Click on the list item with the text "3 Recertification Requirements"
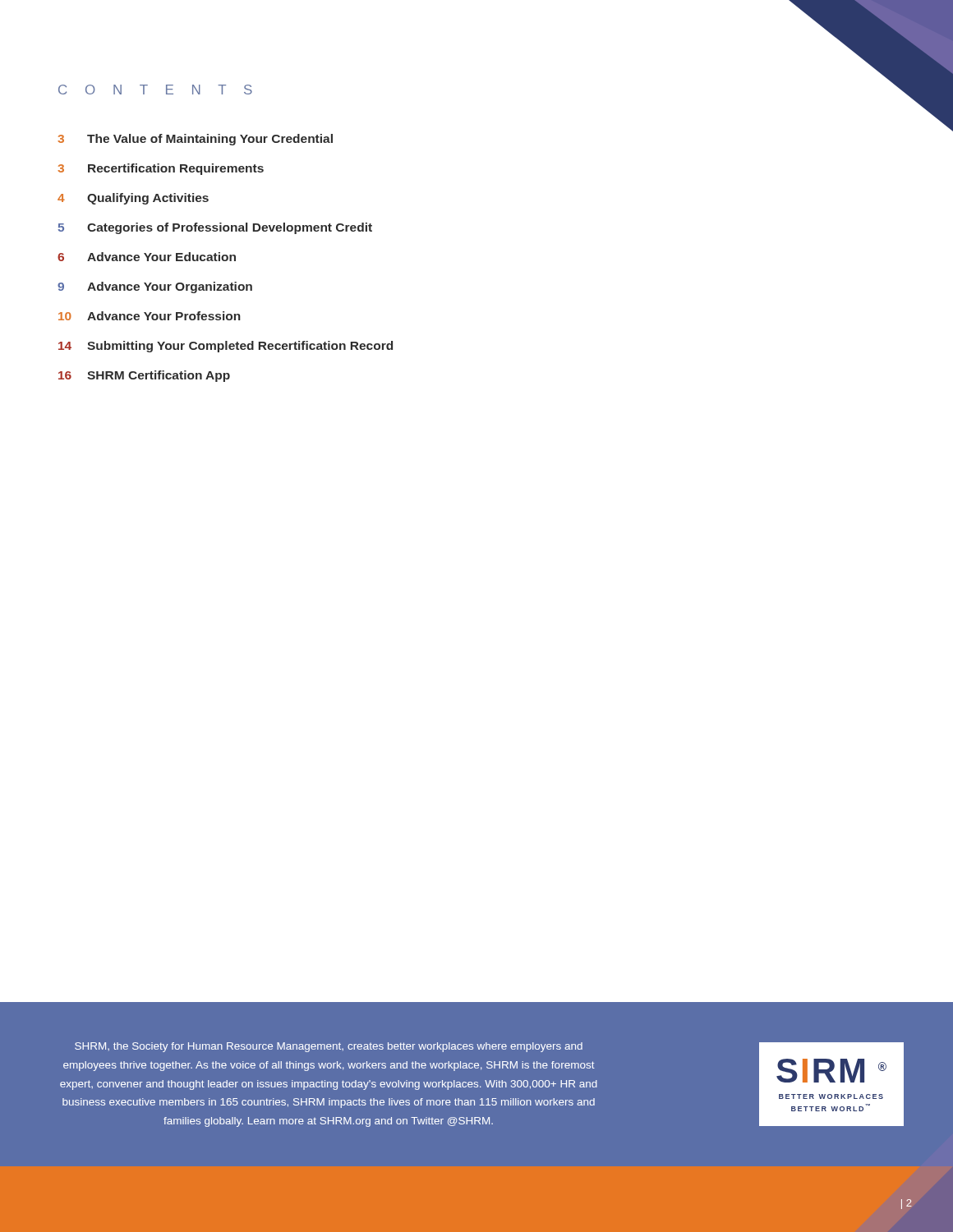Screen dimensions: 1232x953 click(x=161, y=168)
